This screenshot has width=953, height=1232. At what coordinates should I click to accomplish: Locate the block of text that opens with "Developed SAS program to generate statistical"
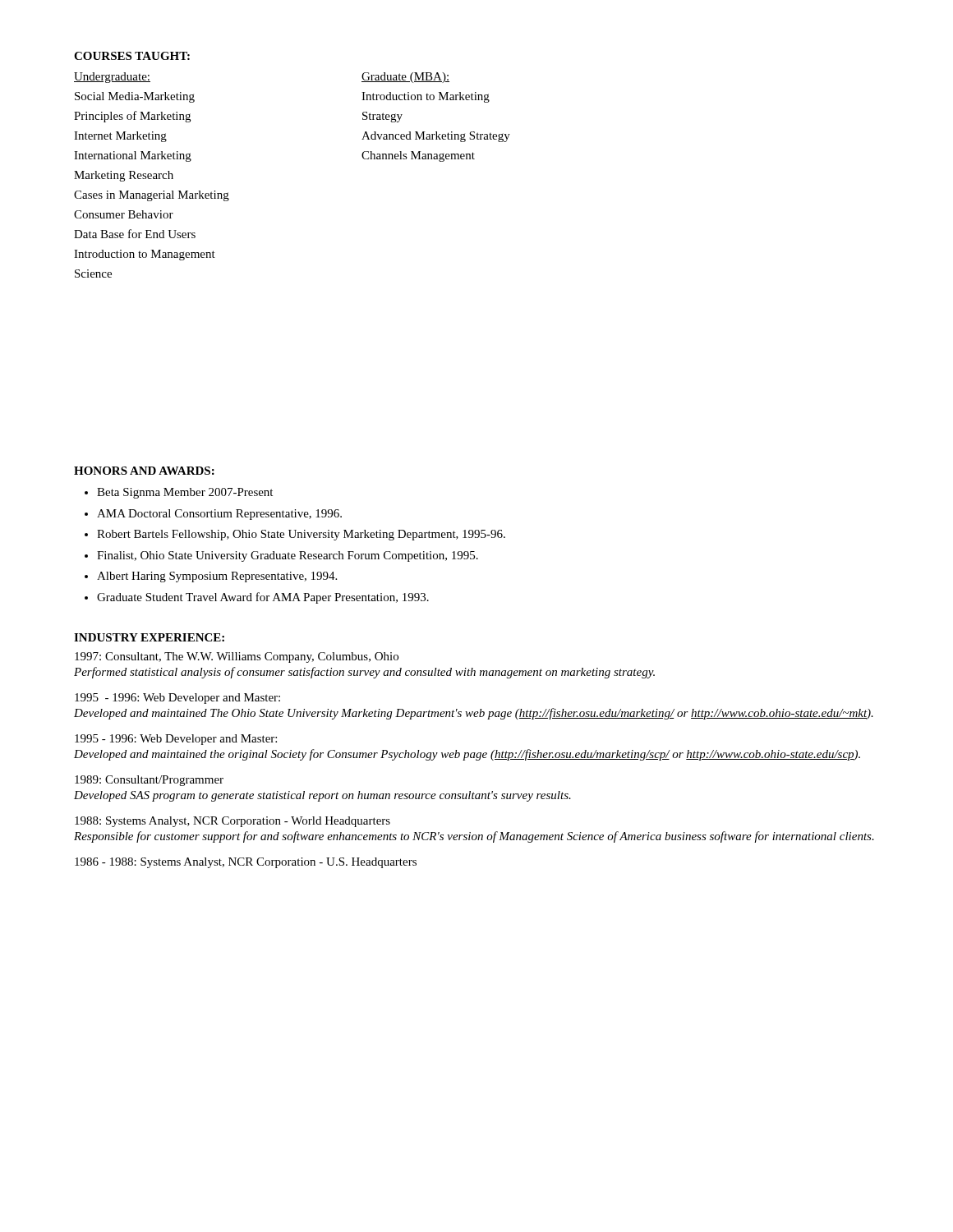pyautogui.click(x=323, y=795)
